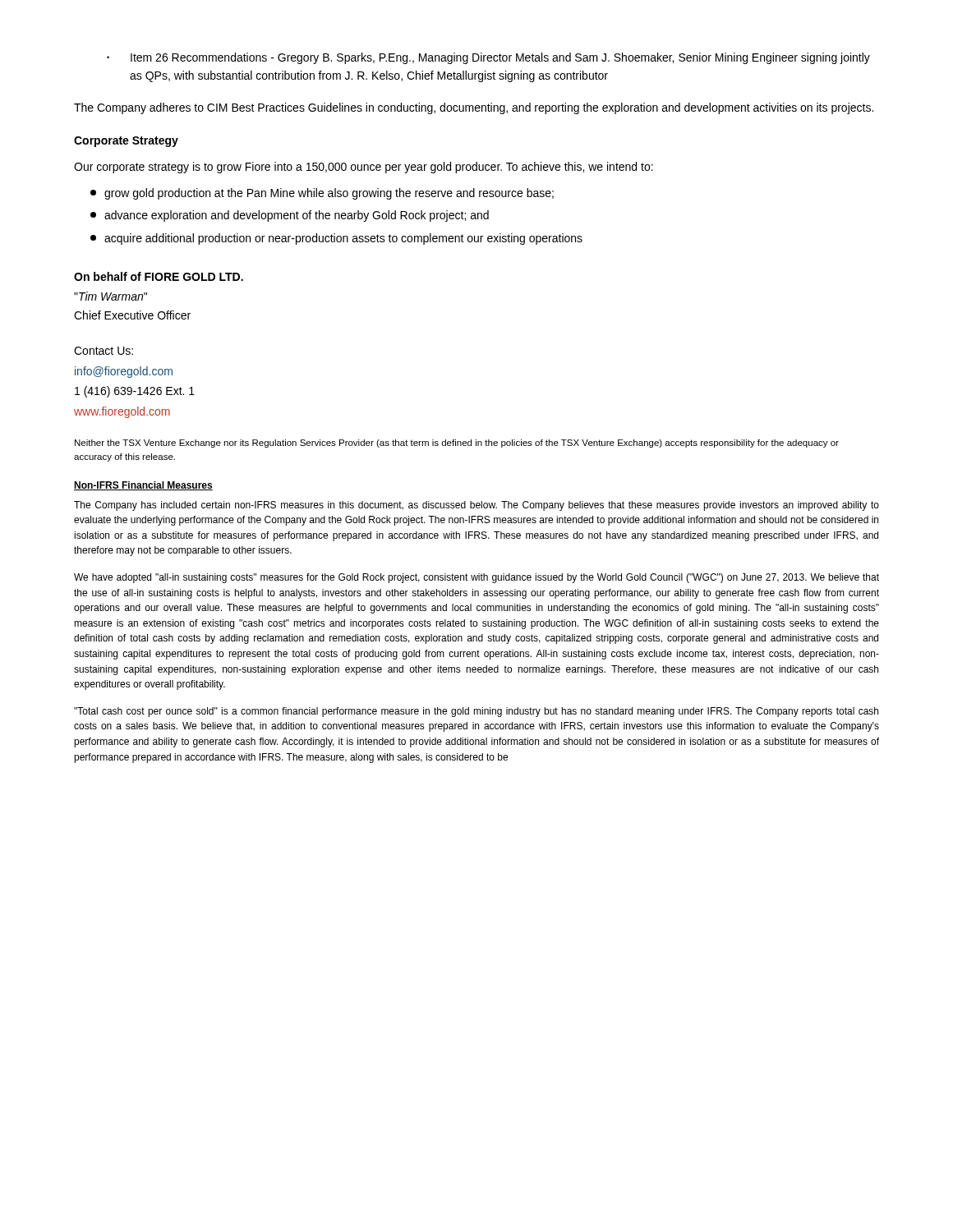Click on the text block that says "The Company adheres to CIM Best Practices Guidelines"

click(x=474, y=108)
